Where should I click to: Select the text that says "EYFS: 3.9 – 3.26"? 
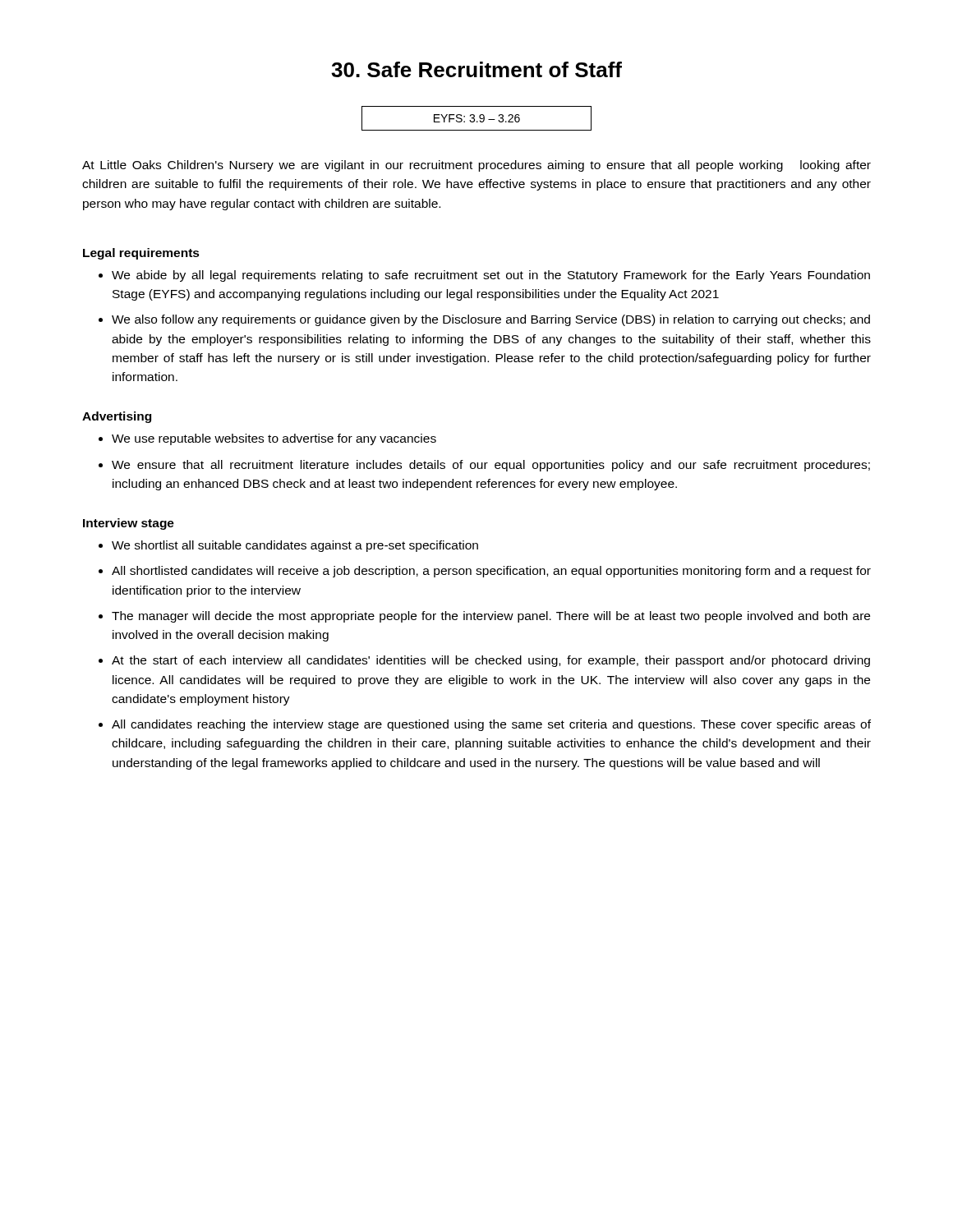476,118
